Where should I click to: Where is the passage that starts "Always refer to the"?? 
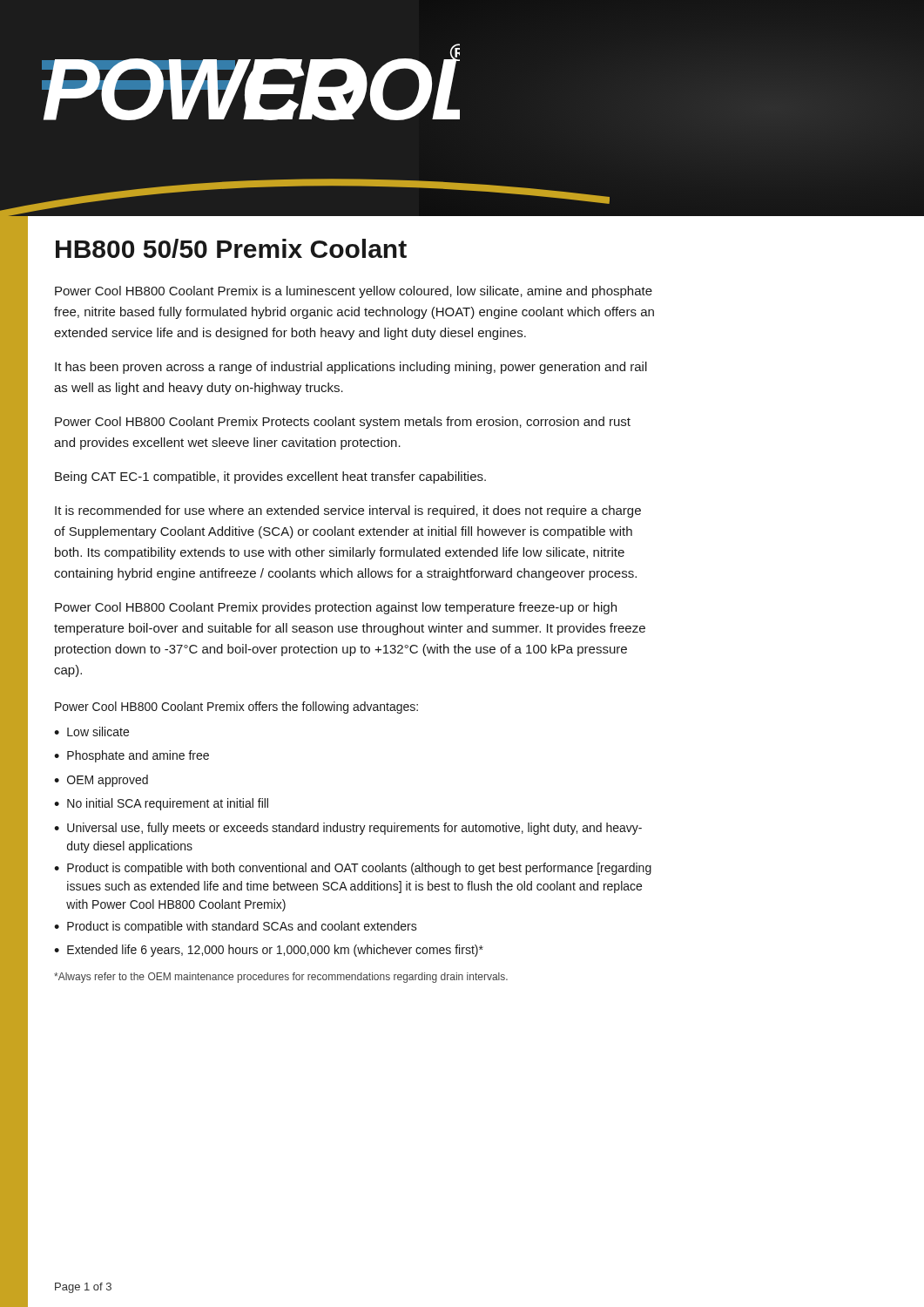pyautogui.click(x=281, y=977)
